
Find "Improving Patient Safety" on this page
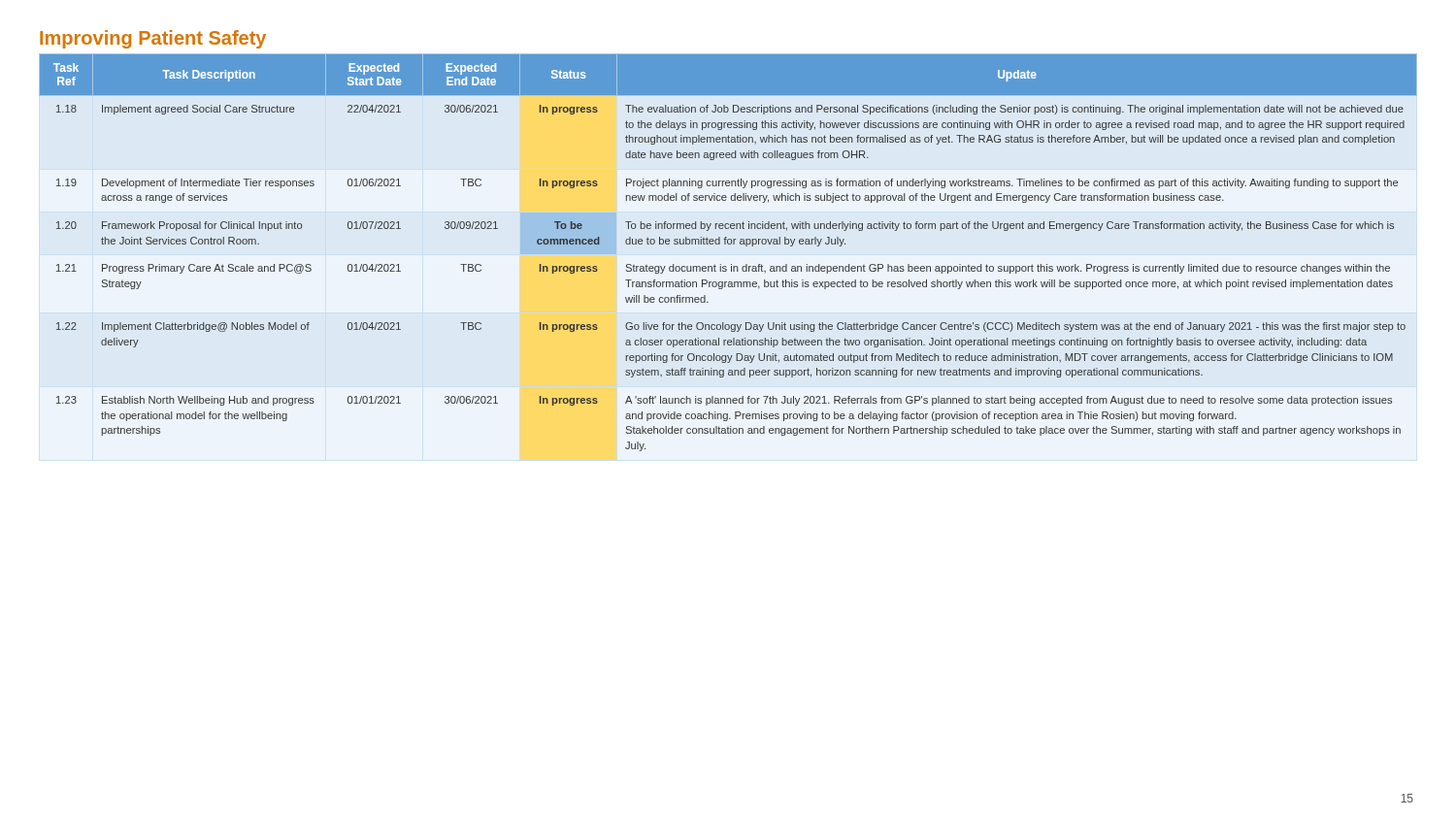pyautogui.click(x=153, y=38)
